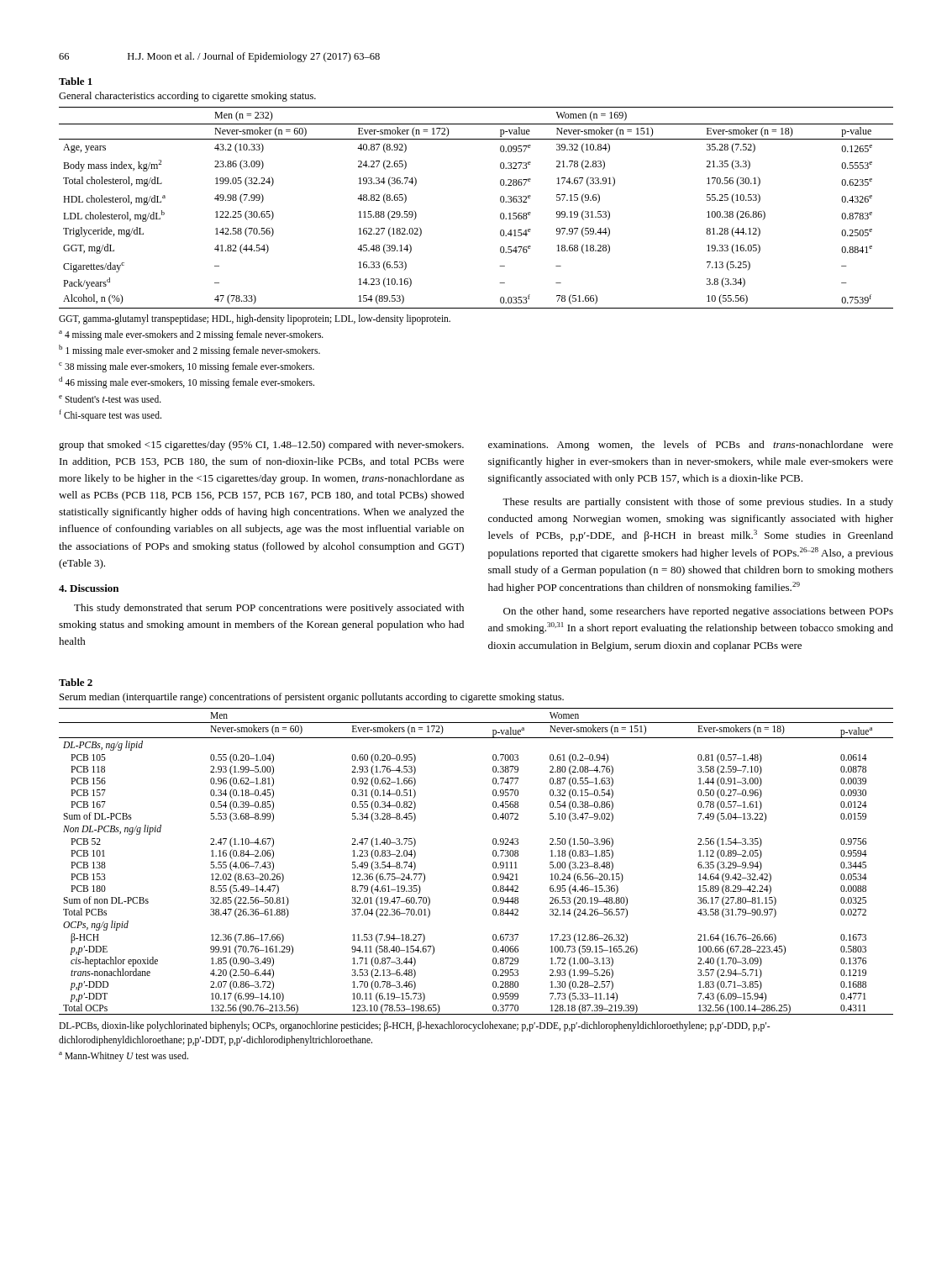Navigate to the region starting "Serum median (interquartile range) concentrations of"
Image resolution: width=952 pixels, height=1261 pixels.
[312, 697]
